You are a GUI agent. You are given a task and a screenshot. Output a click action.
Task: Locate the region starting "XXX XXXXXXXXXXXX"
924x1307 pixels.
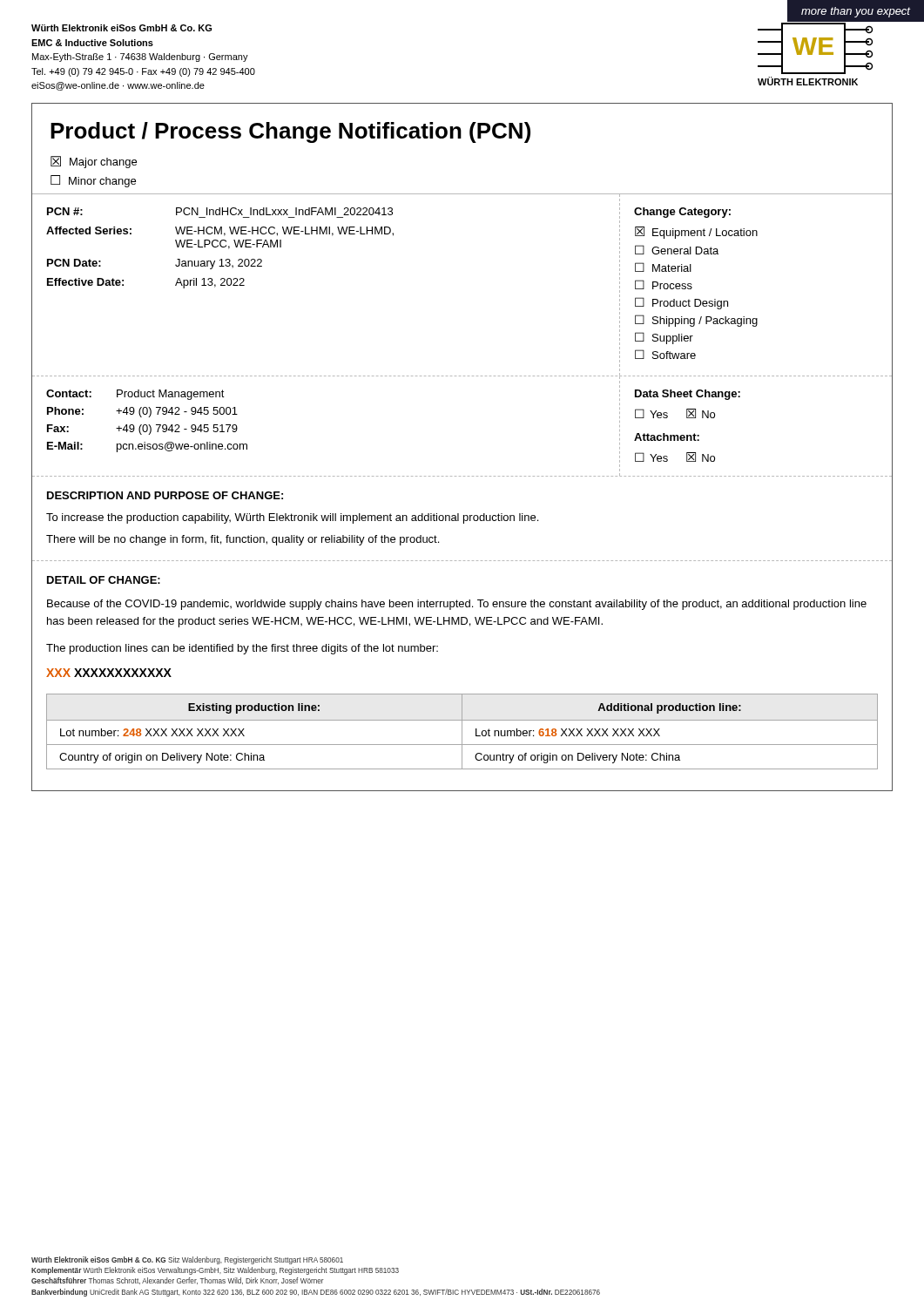pos(109,672)
